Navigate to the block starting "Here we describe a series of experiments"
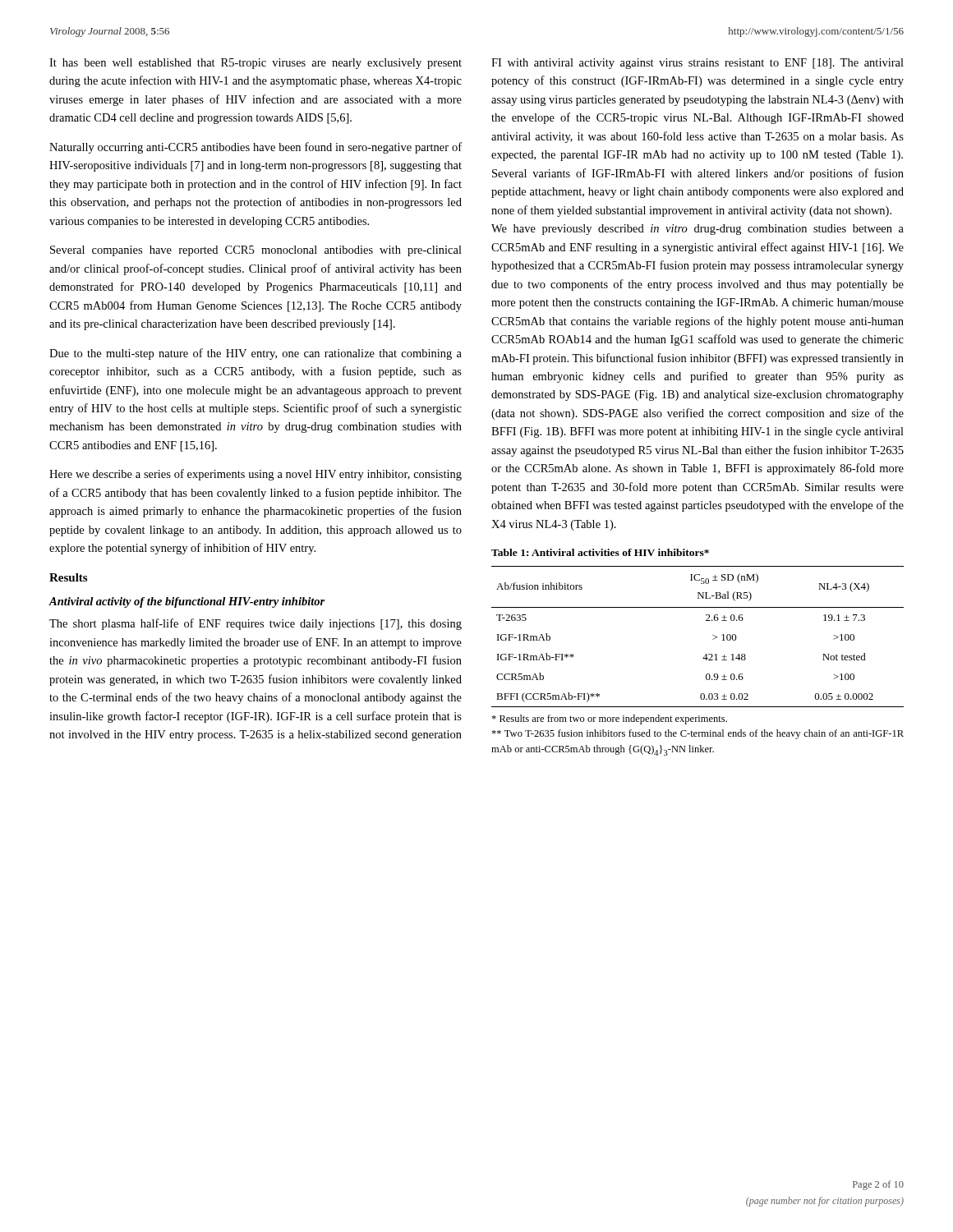The width and height of the screenshot is (953, 1232). (x=255, y=511)
